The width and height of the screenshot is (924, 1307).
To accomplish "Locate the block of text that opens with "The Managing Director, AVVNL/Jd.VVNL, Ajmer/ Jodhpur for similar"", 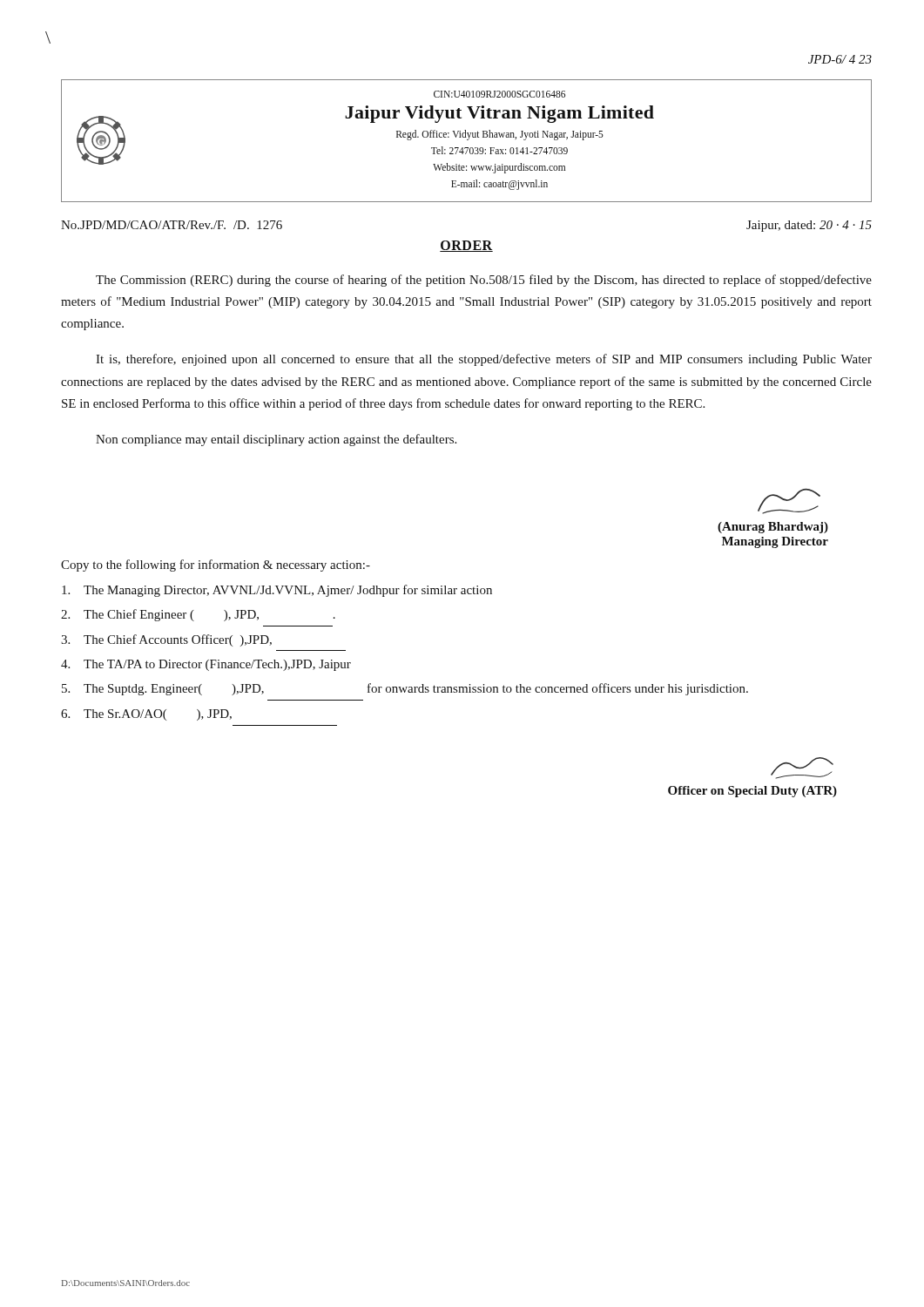I will pyautogui.click(x=277, y=590).
